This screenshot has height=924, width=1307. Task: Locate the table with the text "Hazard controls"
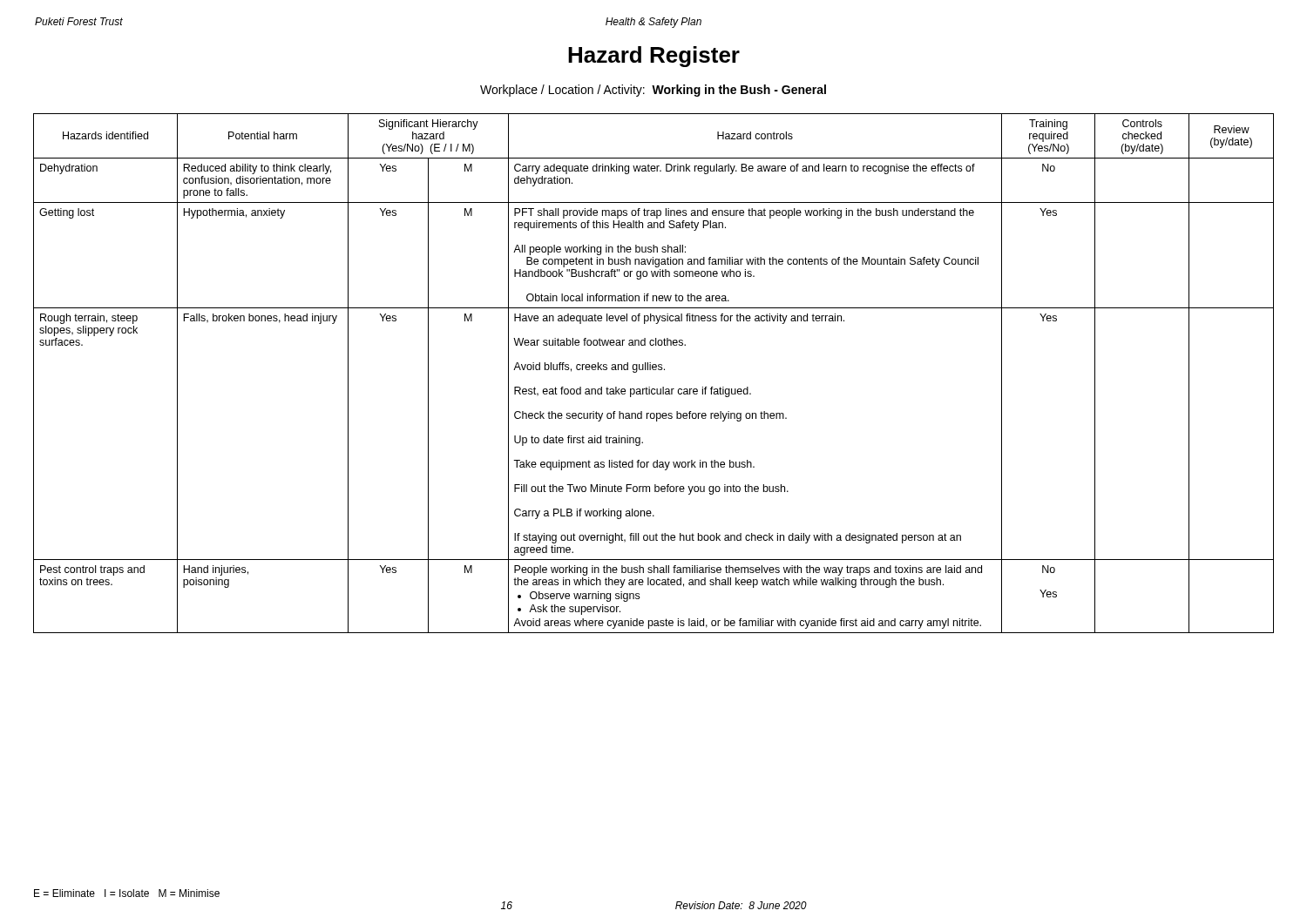coord(654,373)
